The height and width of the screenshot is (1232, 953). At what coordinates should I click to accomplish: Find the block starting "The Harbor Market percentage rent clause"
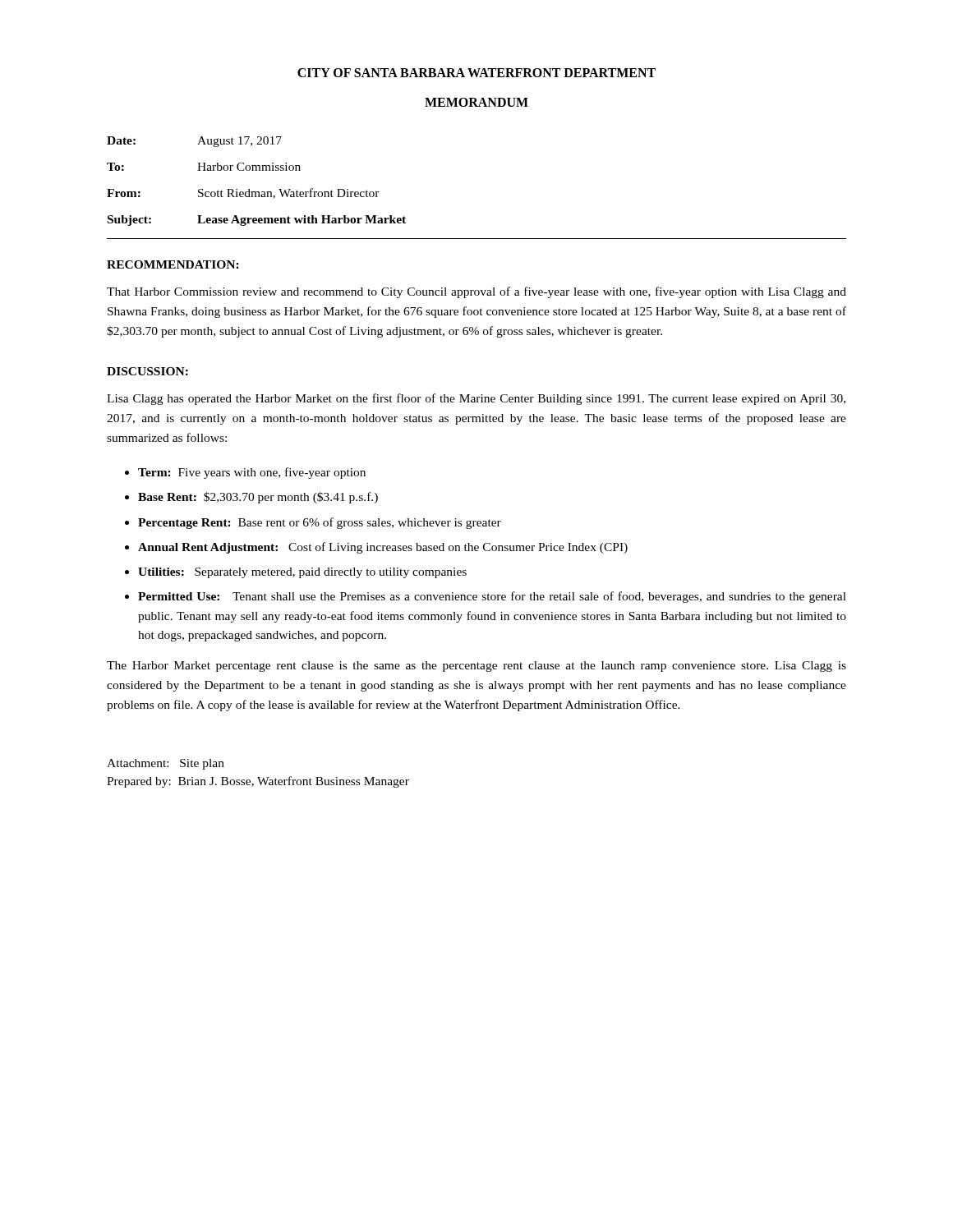coord(476,685)
